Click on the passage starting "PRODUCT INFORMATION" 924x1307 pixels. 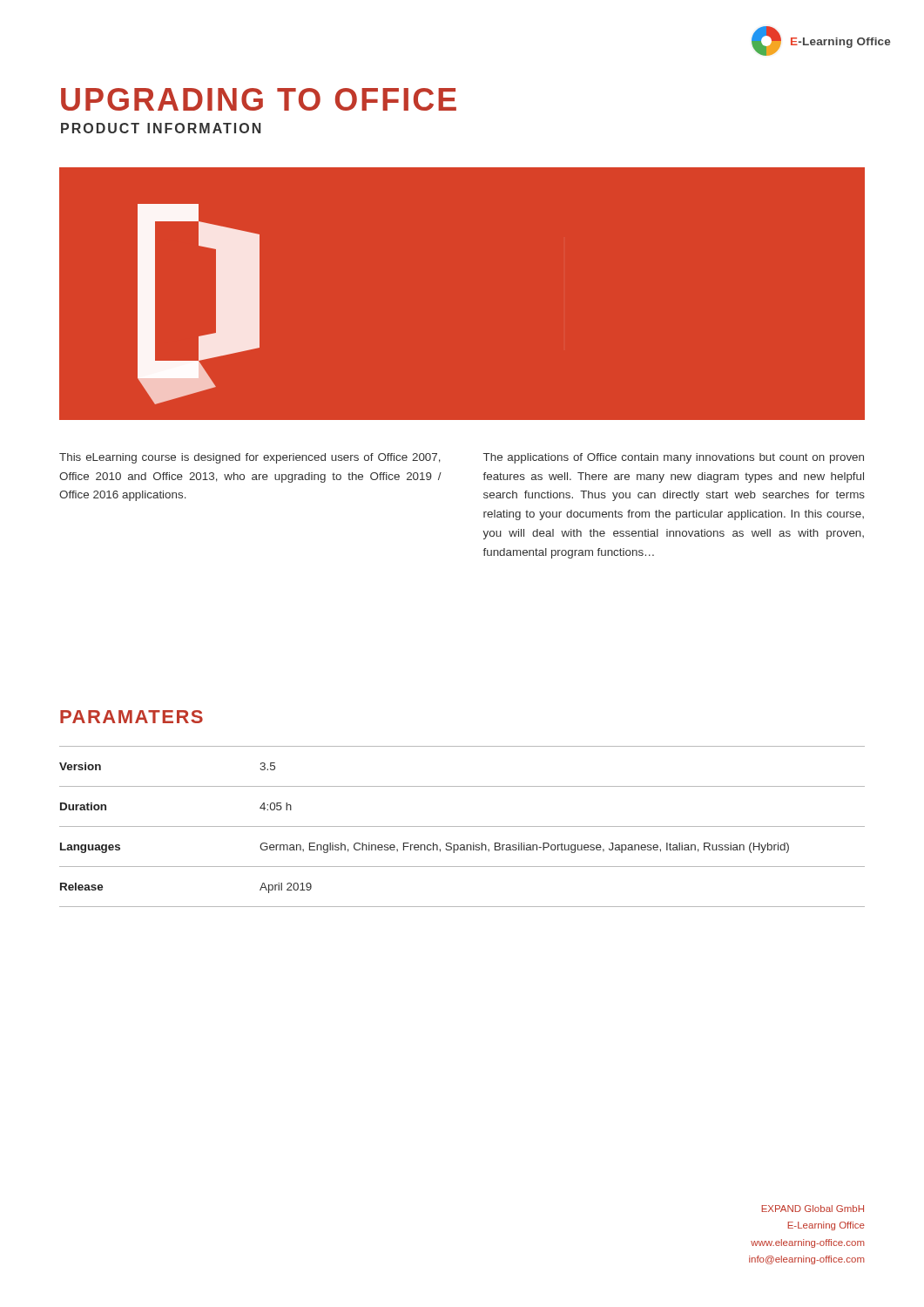click(x=162, y=128)
